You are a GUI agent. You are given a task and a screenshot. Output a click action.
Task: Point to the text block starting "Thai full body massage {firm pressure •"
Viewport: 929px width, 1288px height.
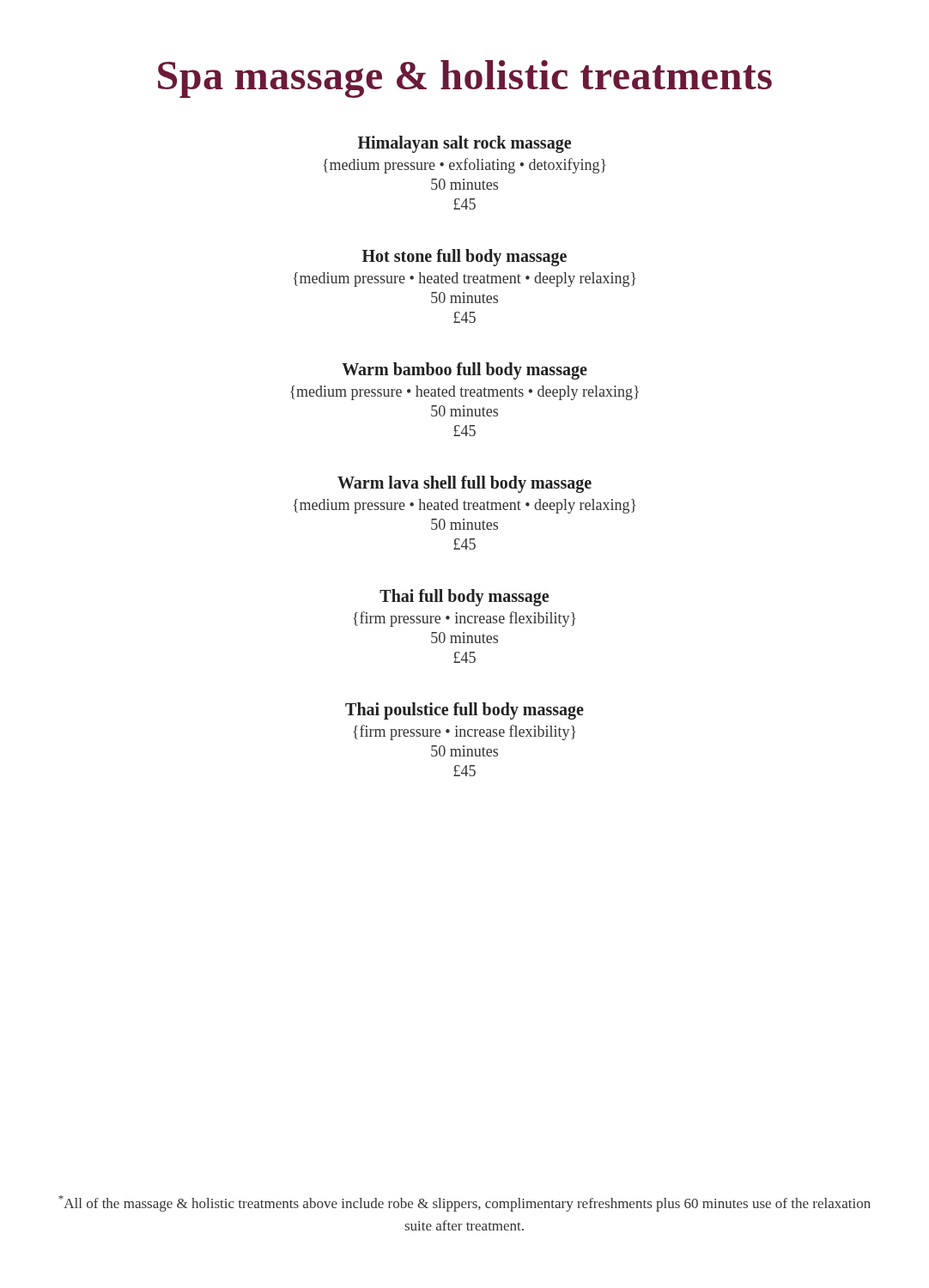[x=464, y=627]
